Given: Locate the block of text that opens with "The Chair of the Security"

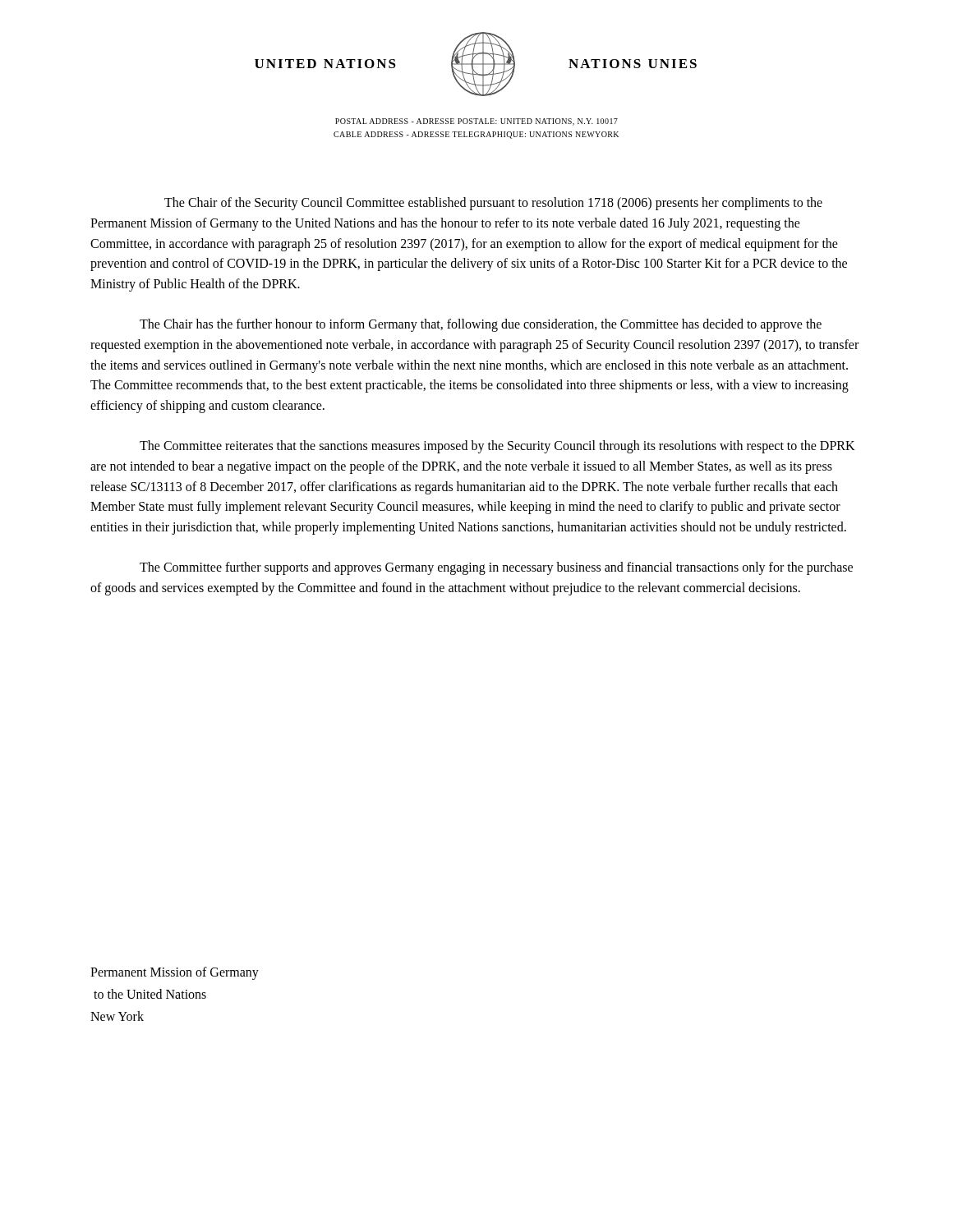Looking at the screenshot, I should coord(469,243).
